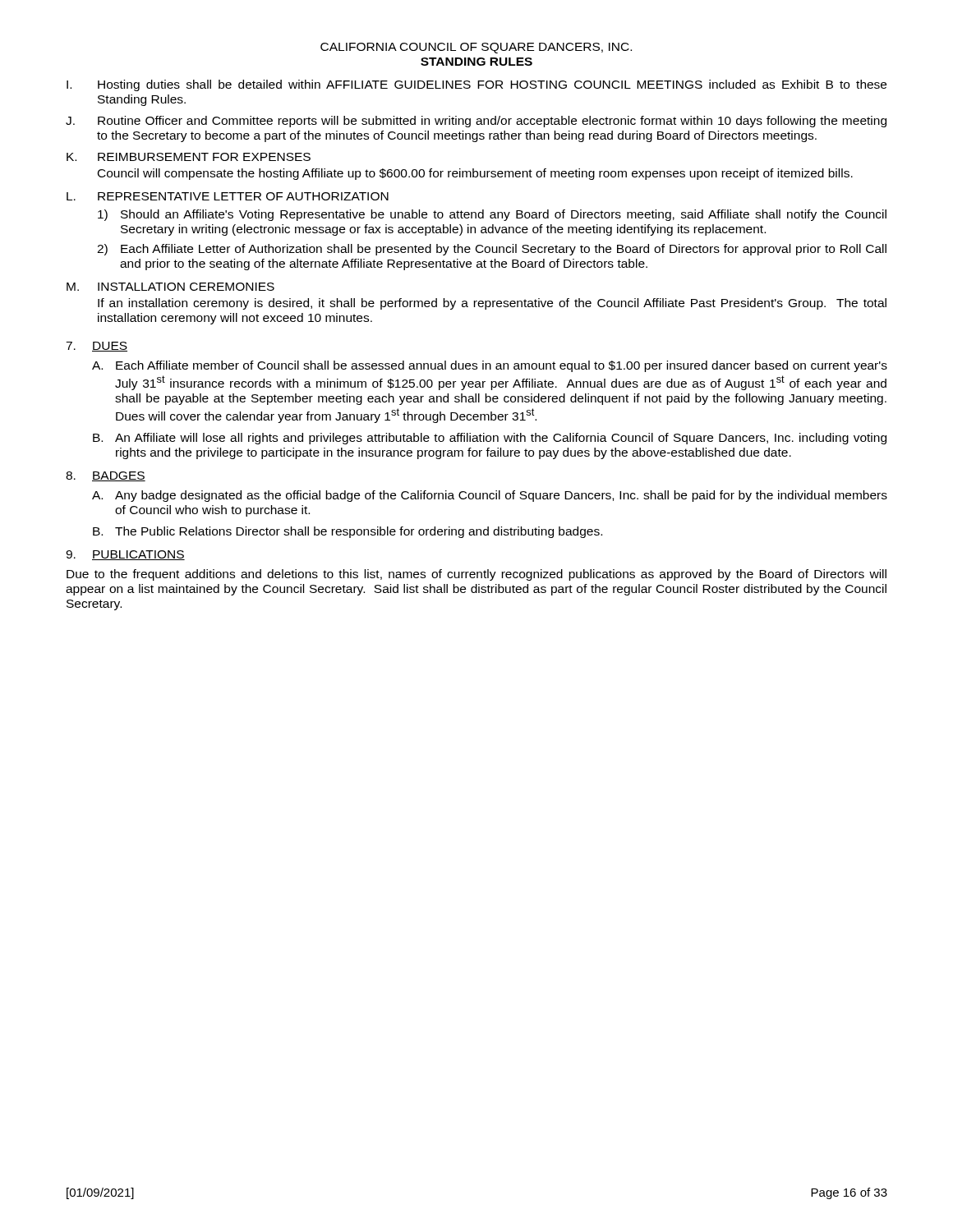Screen dimensions: 1232x953
Task: Select the section header with the text "9. PUBLICATIONS"
Action: point(125,555)
